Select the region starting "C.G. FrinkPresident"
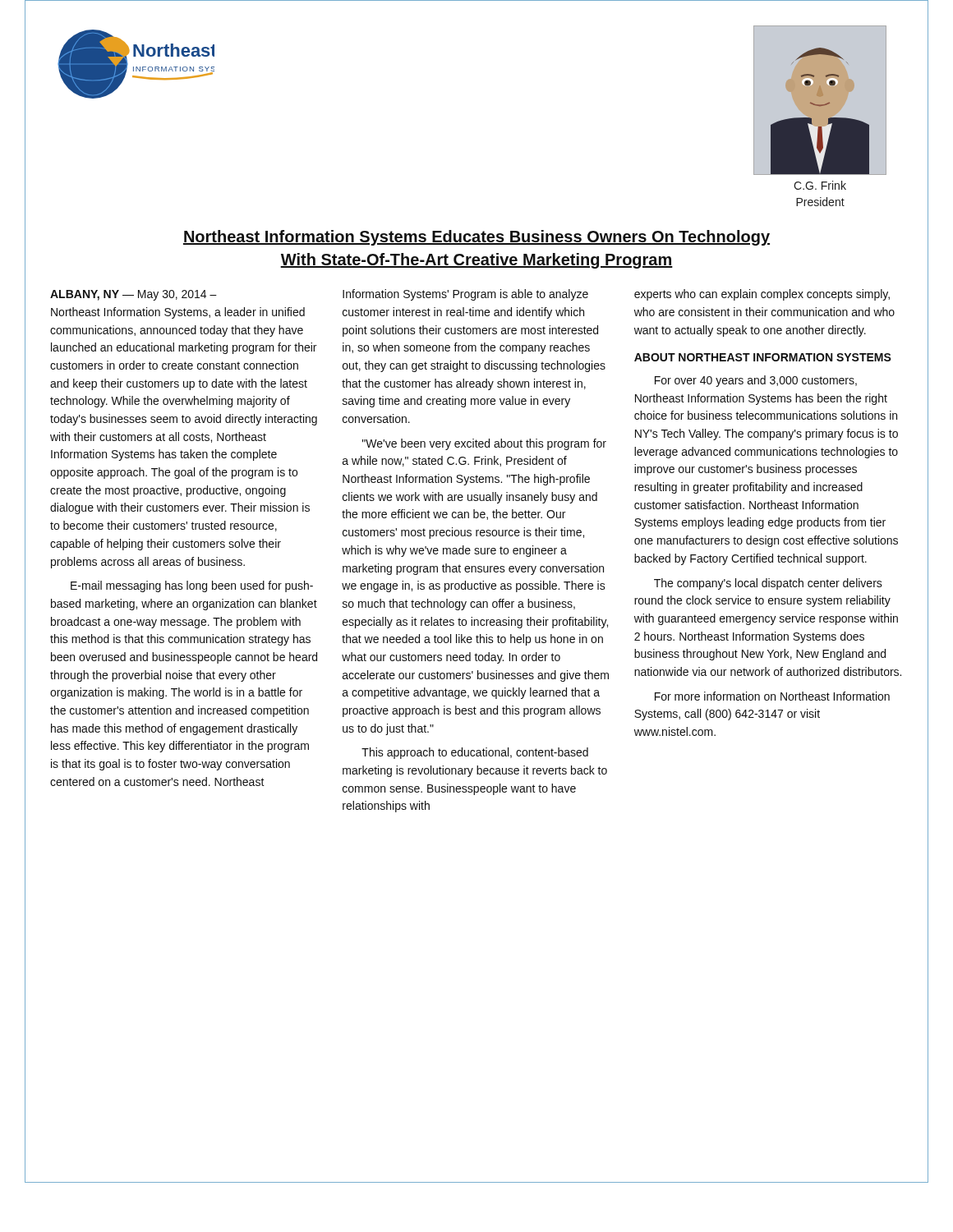The height and width of the screenshot is (1232, 953). click(820, 194)
